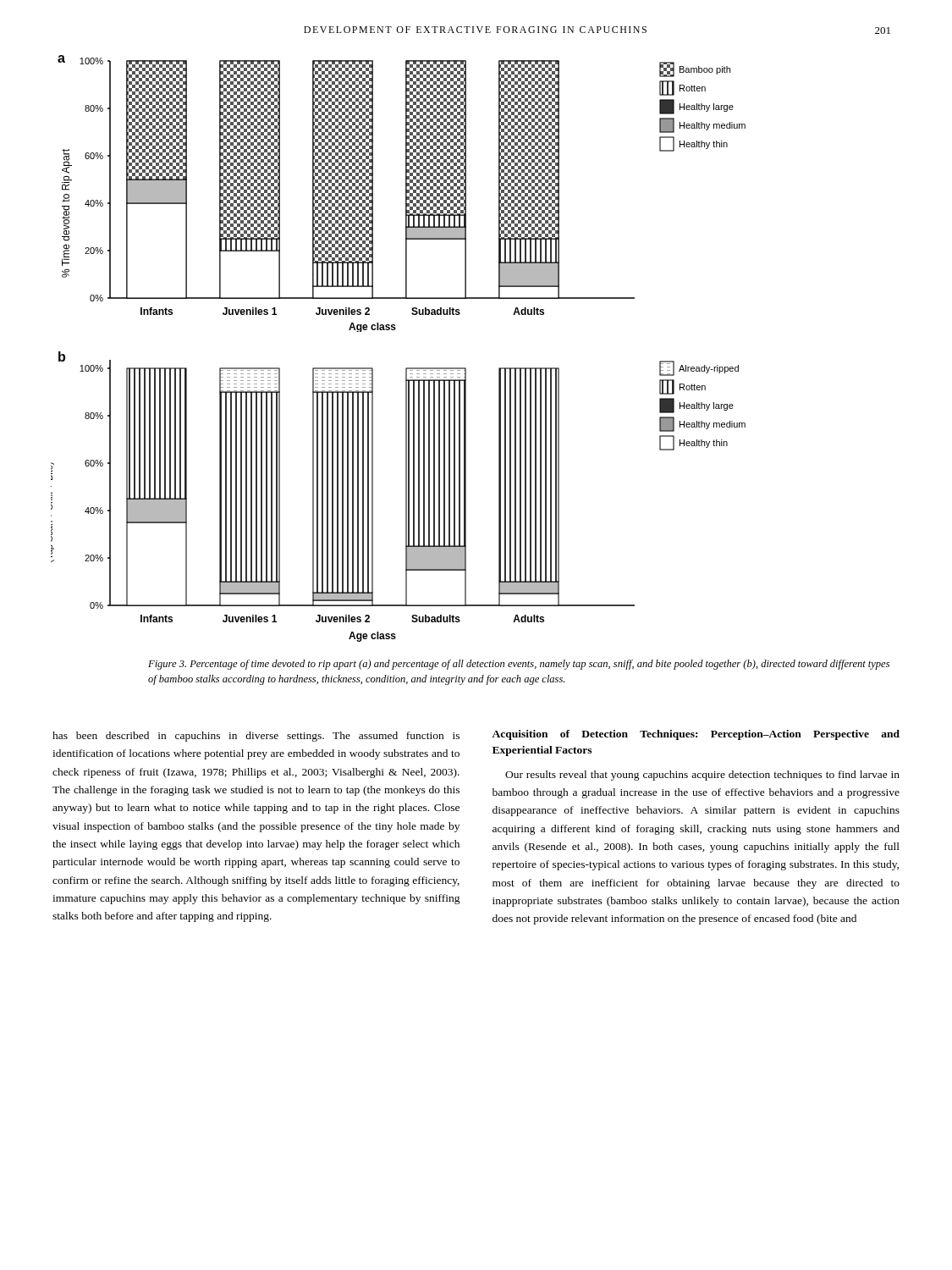Viewport: 952px width, 1270px height.
Task: Locate the block starting "Our results reveal that"
Action: (696, 846)
